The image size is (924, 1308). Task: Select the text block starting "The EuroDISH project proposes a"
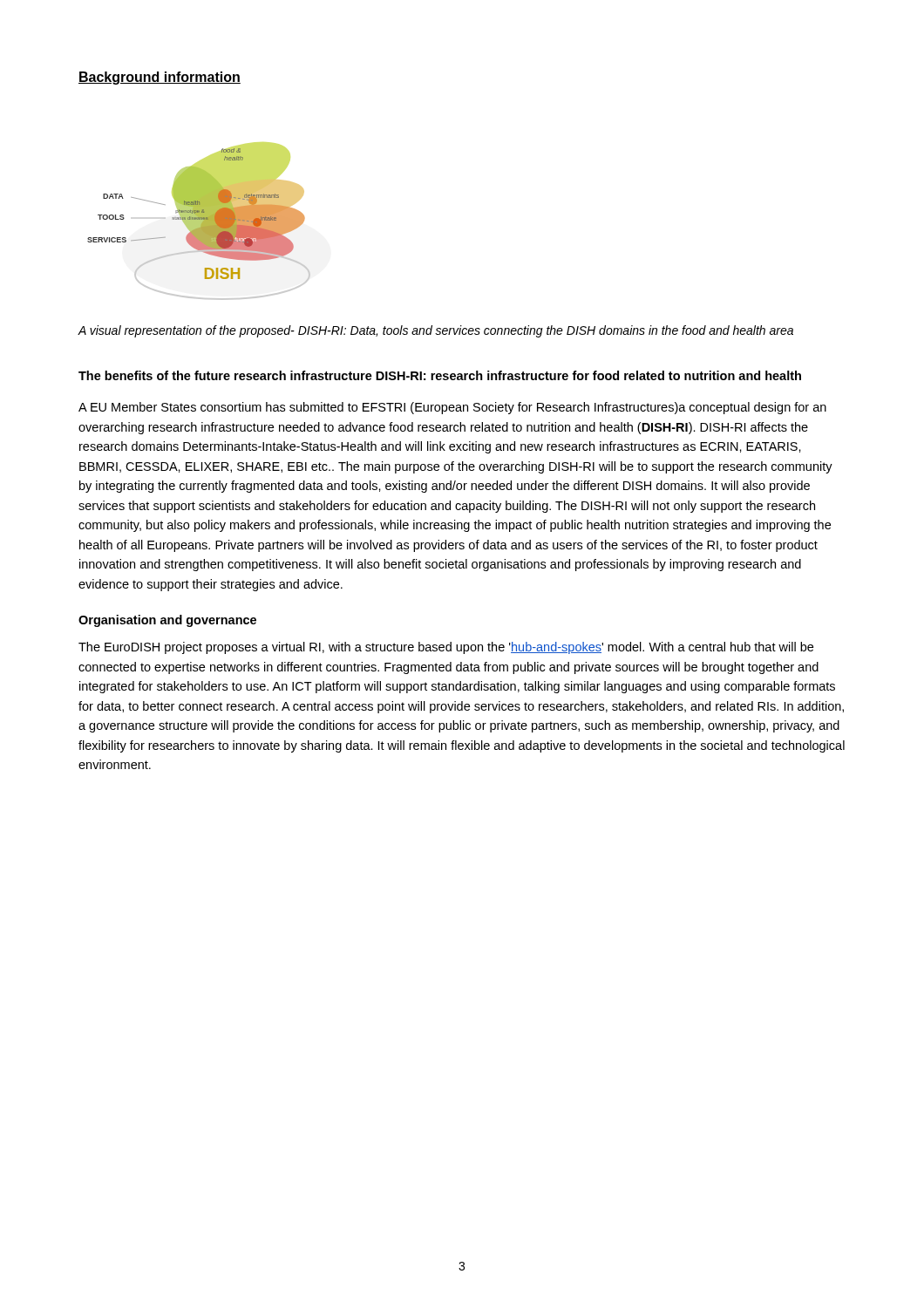[x=462, y=706]
